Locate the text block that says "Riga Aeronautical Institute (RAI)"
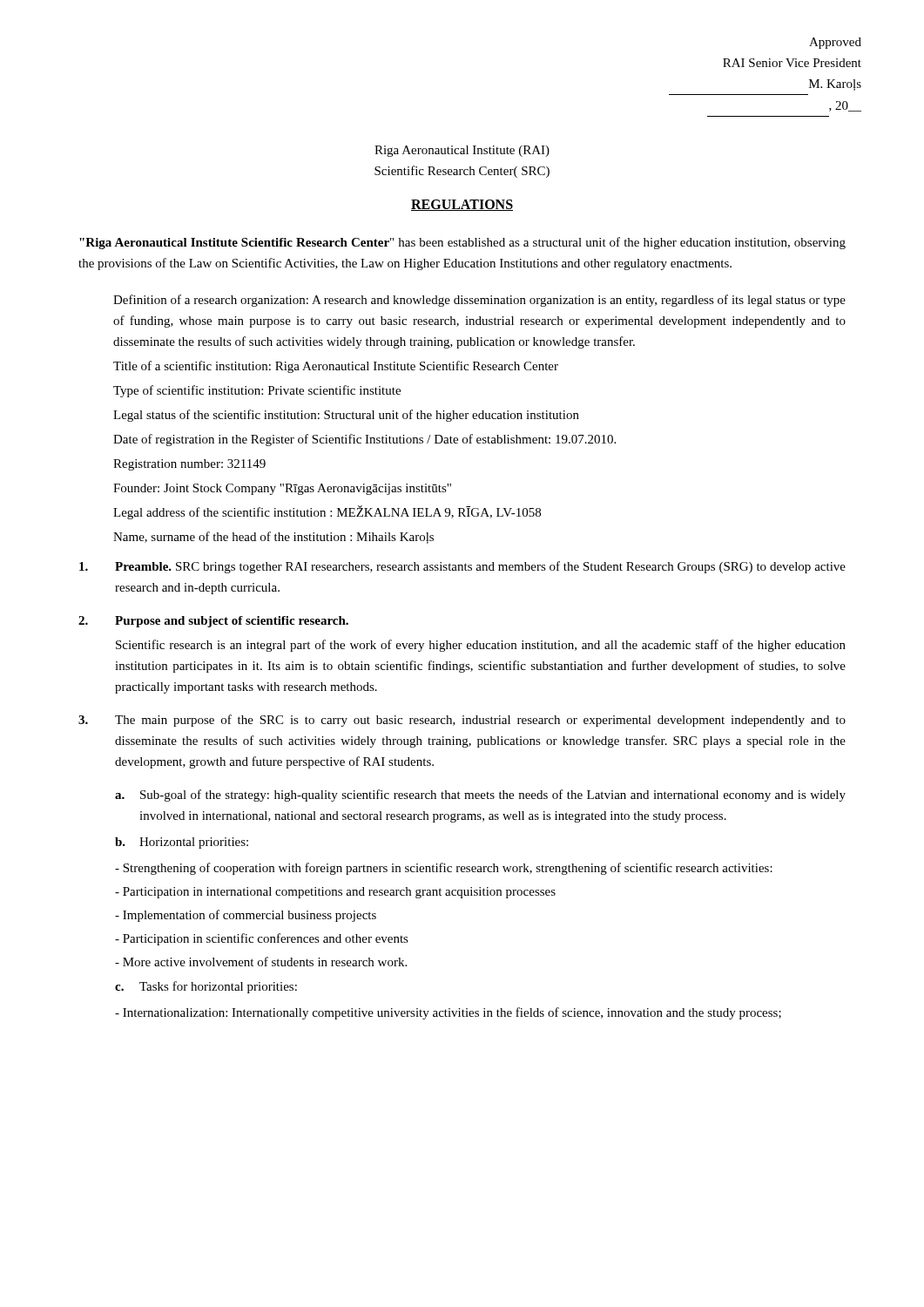 (x=462, y=160)
